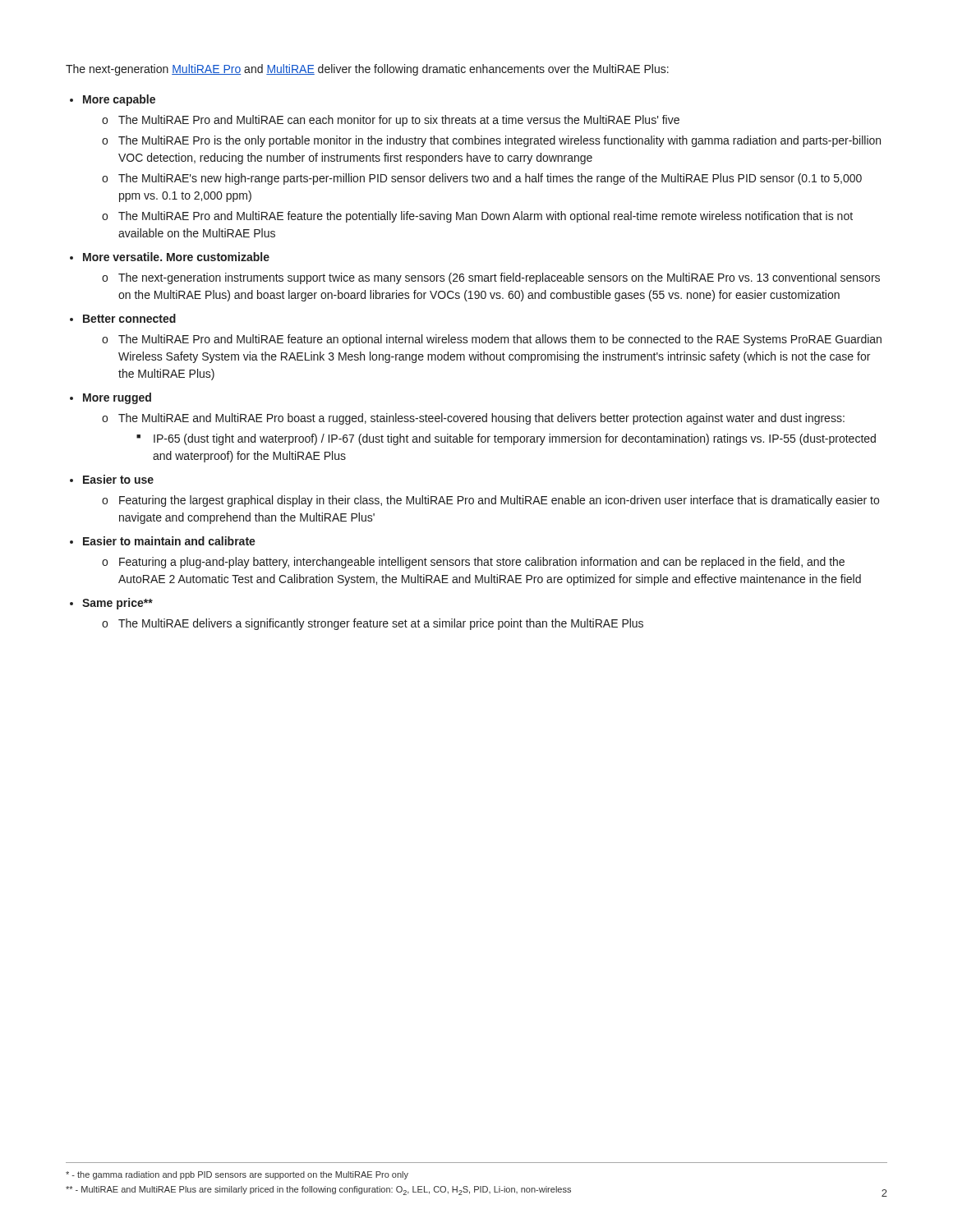The height and width of the screenshot is (1232, 953).
Task: Click on the element starting "Easier to maintain"
Action: click(485, 561)
